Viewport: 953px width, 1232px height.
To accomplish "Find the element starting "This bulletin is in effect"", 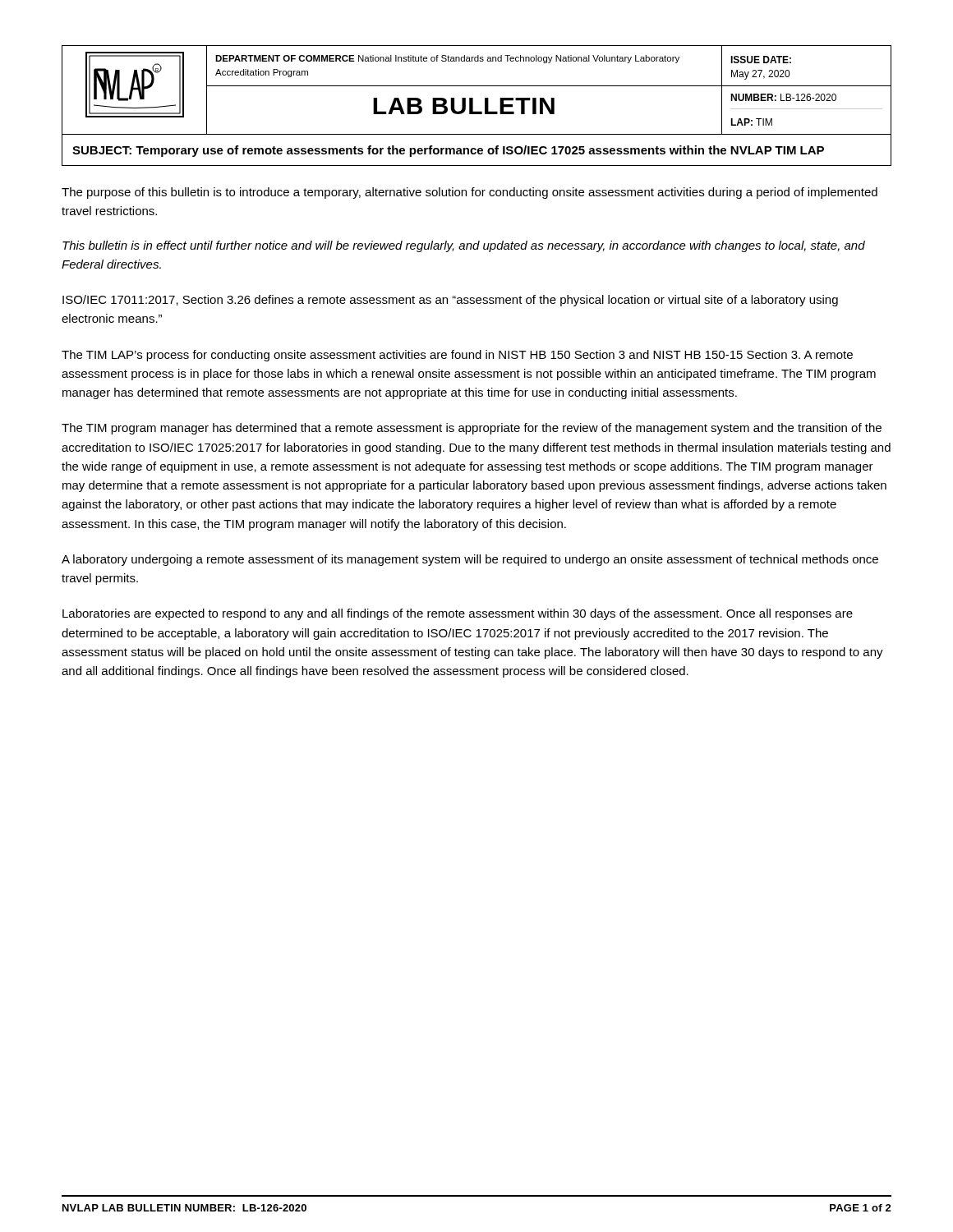I will click(463, 254).
